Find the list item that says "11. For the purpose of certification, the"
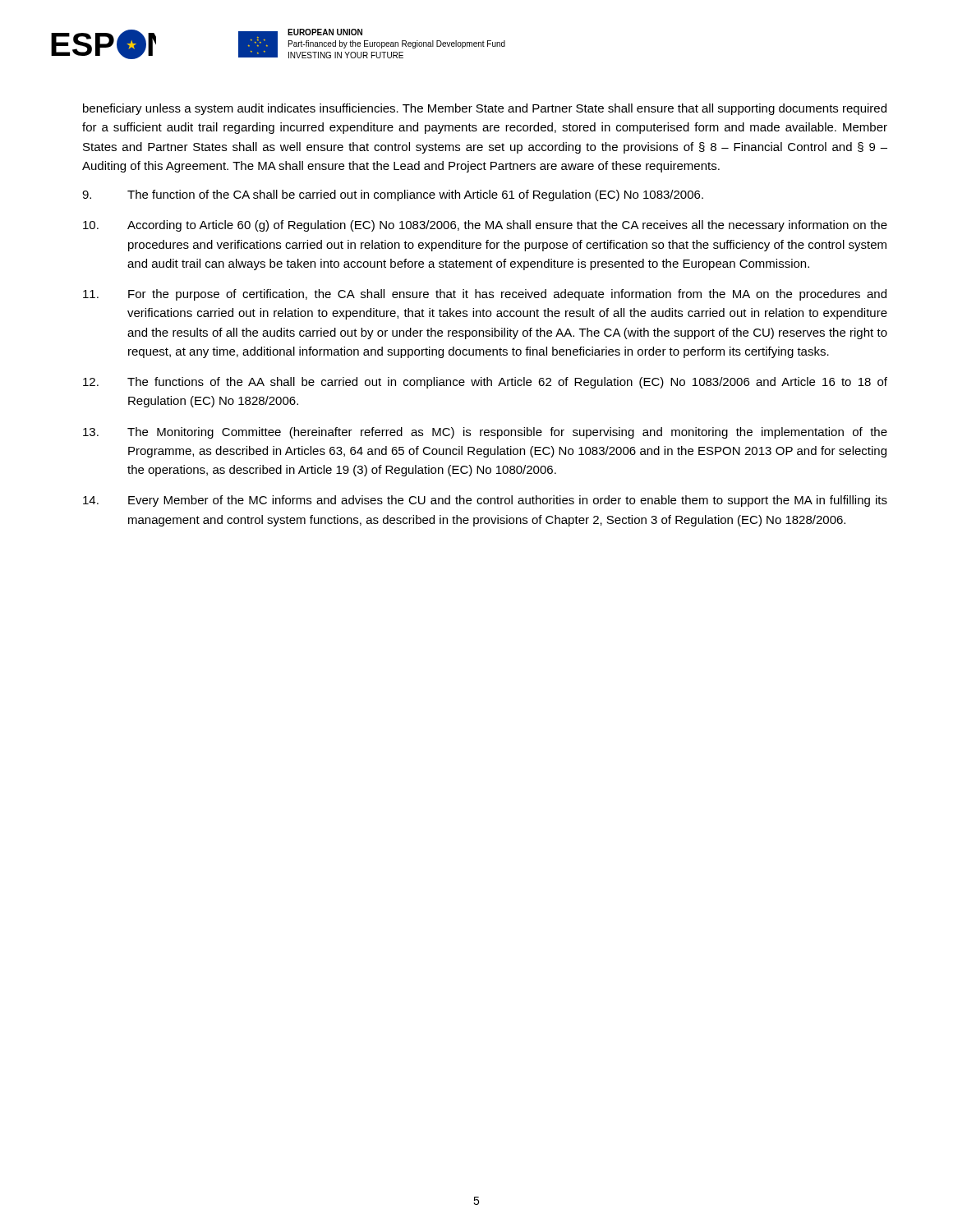The image size is (953, 1232). pos(485,322)
